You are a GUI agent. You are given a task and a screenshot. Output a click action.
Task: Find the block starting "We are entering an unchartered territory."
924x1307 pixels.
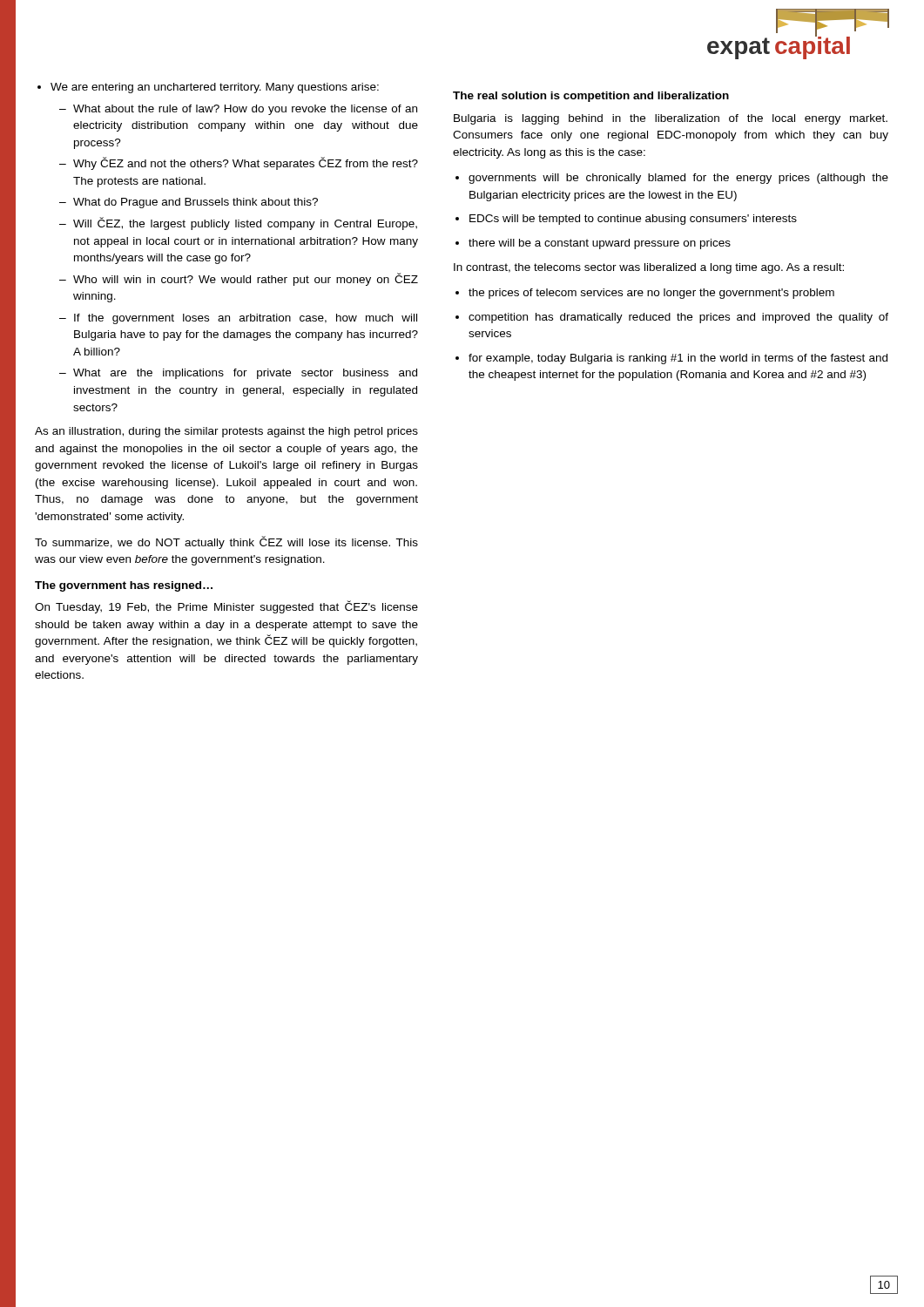click(226, 247)
